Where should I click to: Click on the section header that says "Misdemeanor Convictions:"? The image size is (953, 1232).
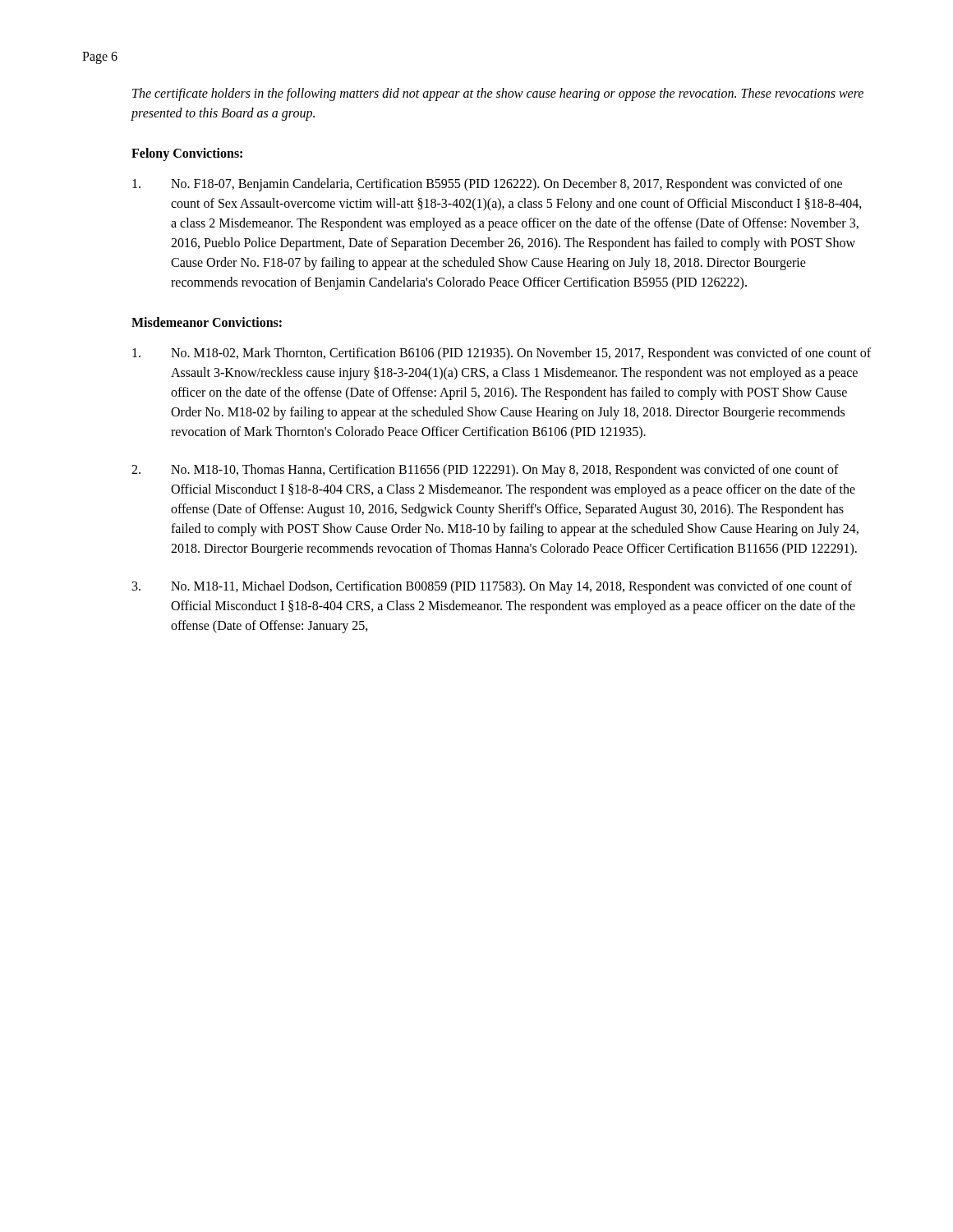[x=207, y=322]
